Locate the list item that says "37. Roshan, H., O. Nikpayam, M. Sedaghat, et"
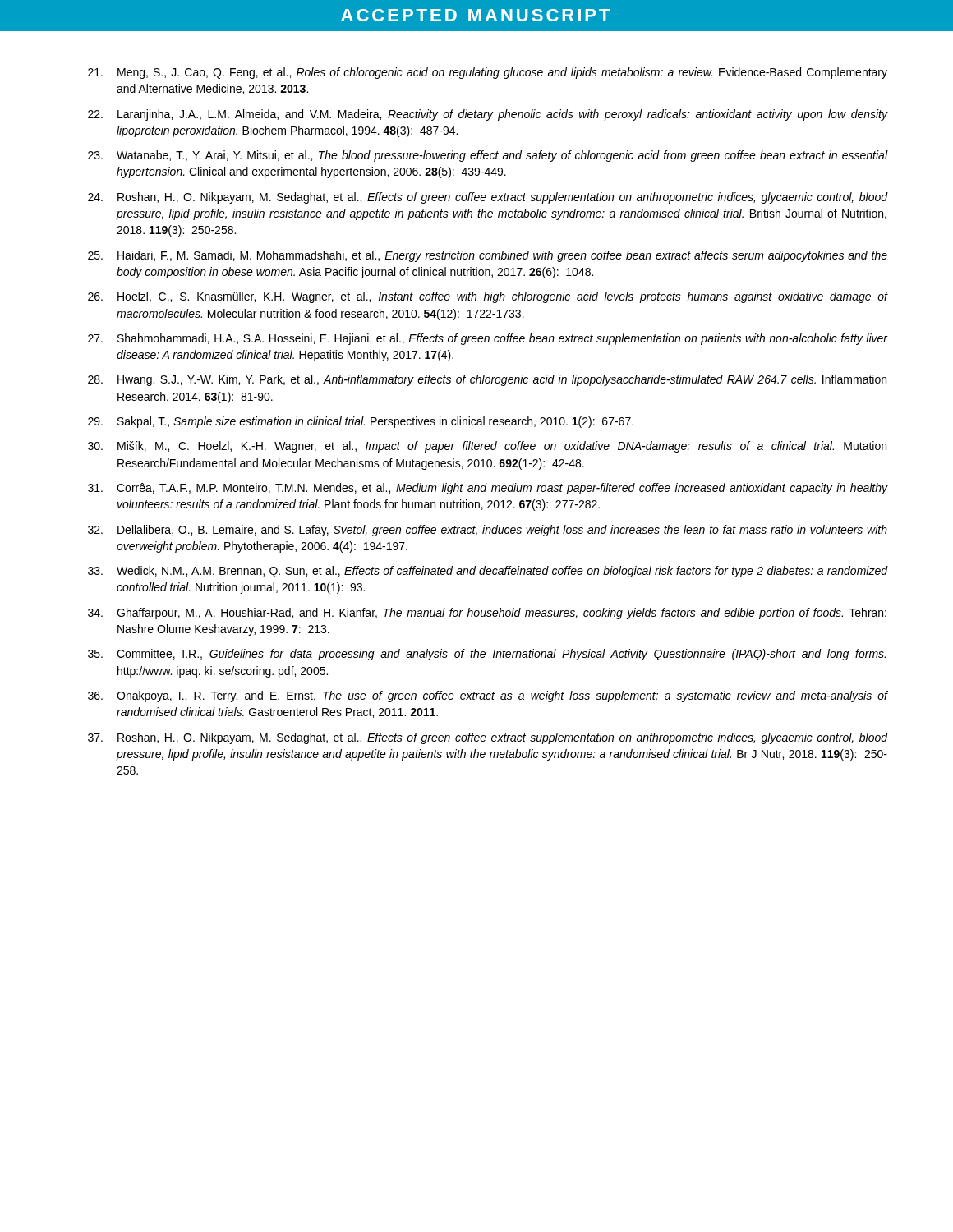953x1232 pixels. point(476,754)
